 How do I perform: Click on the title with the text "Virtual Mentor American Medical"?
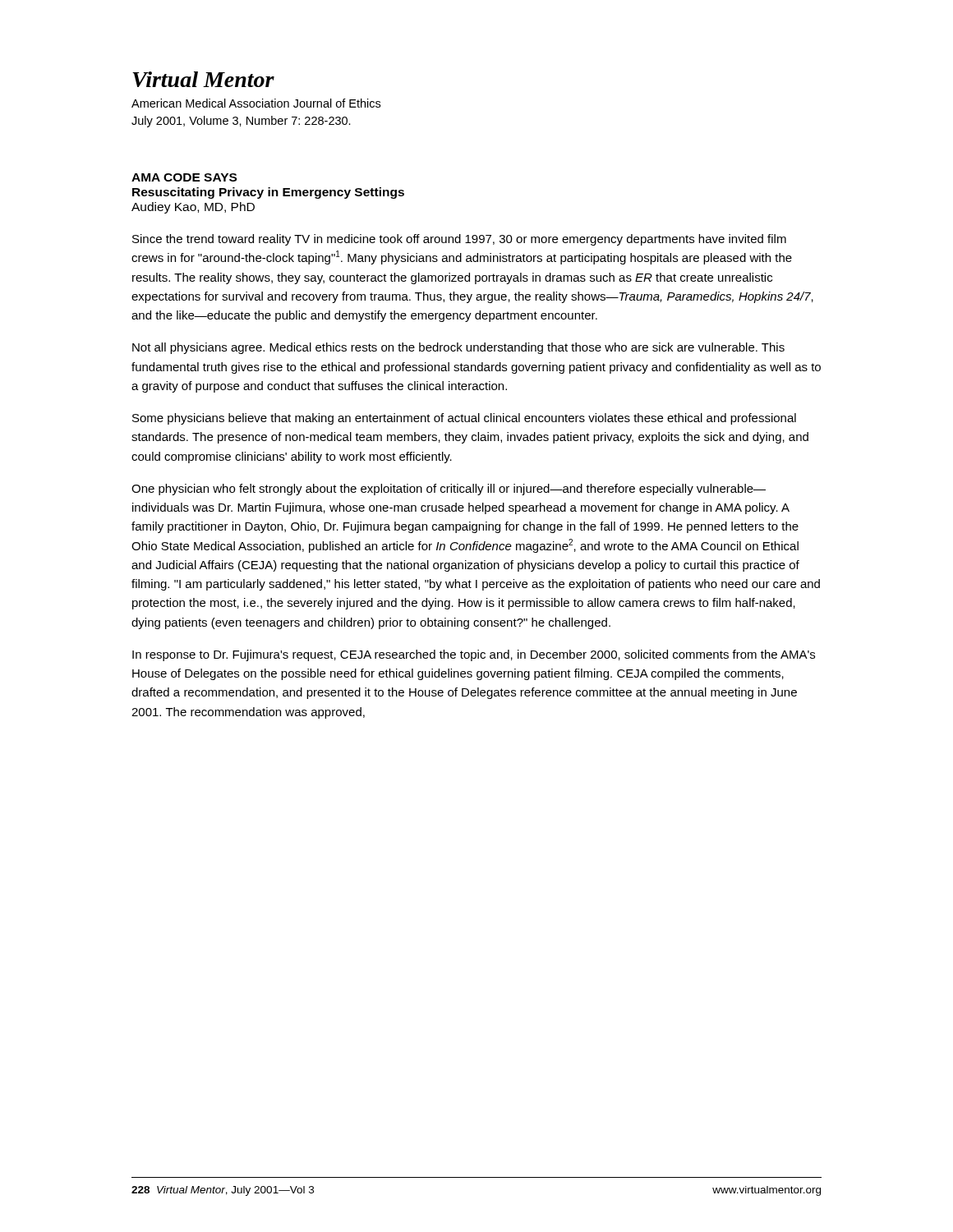point(203,79)
